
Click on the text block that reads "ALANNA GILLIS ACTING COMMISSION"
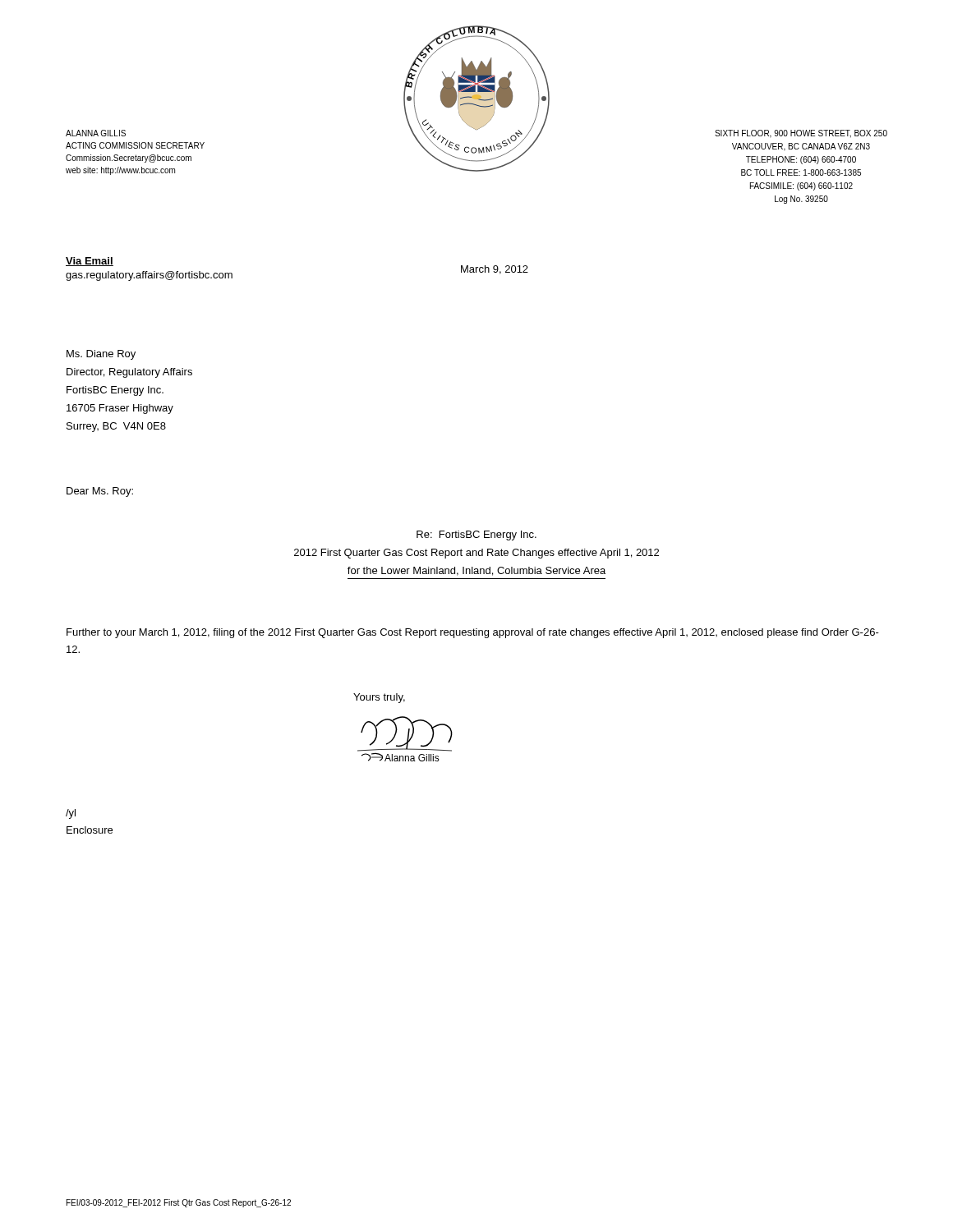(135, 152)
